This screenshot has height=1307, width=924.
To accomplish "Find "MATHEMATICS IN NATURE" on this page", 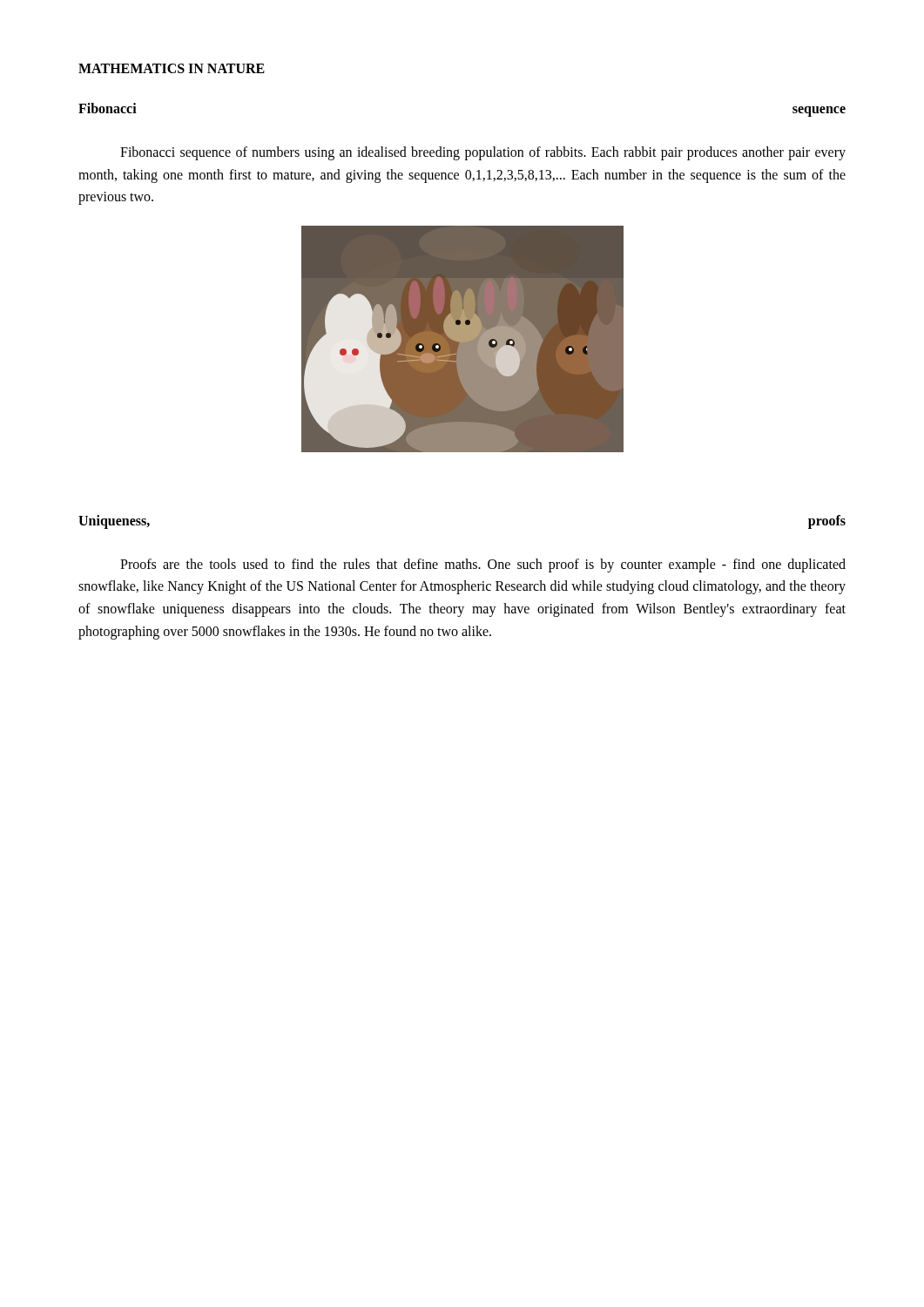I will [x=172, y=68].
